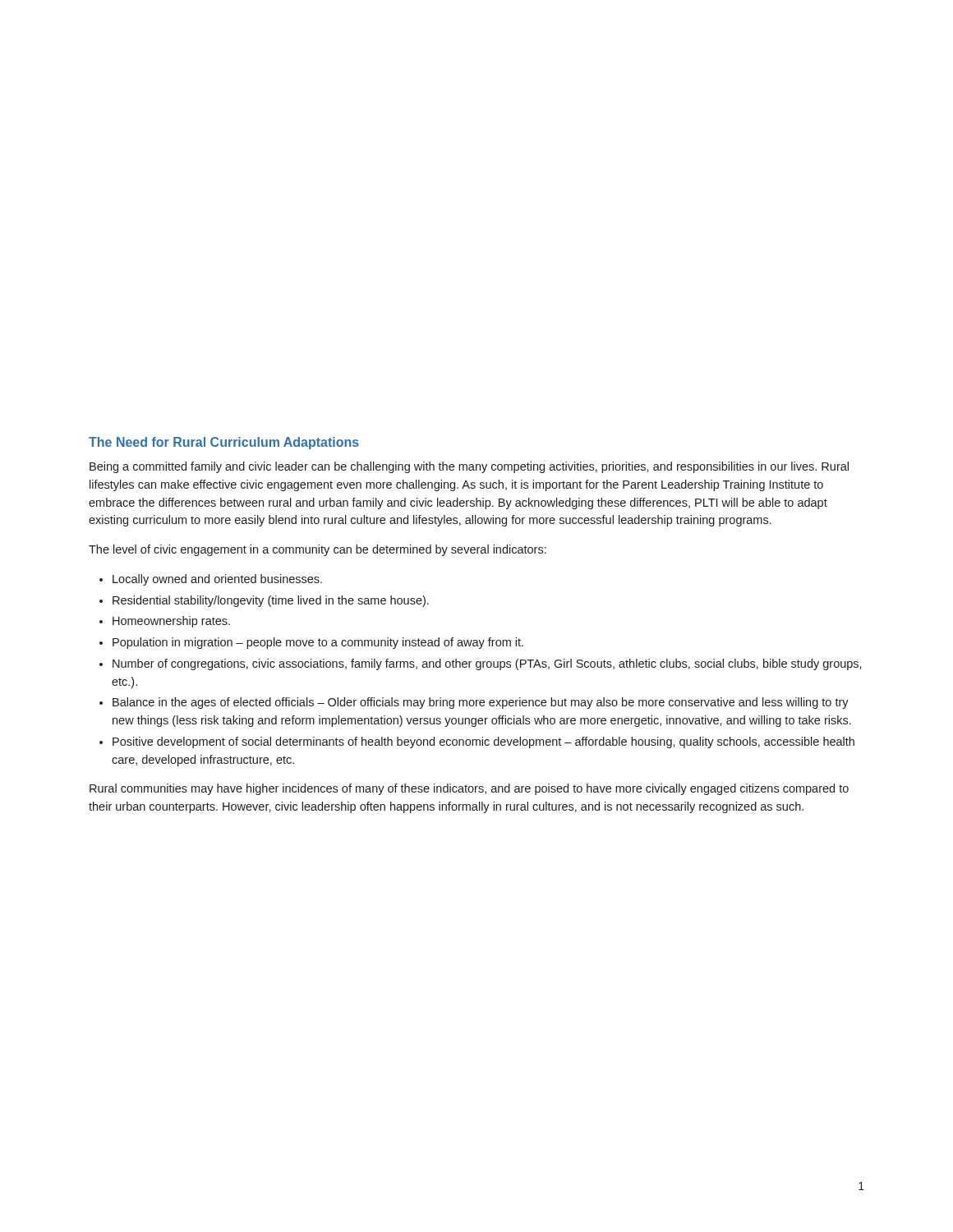Image resolution: width=953 pixels, height=1232 pixels.
Task: Select the list item containing "Homeownership rates."
Action: (171, 621)
